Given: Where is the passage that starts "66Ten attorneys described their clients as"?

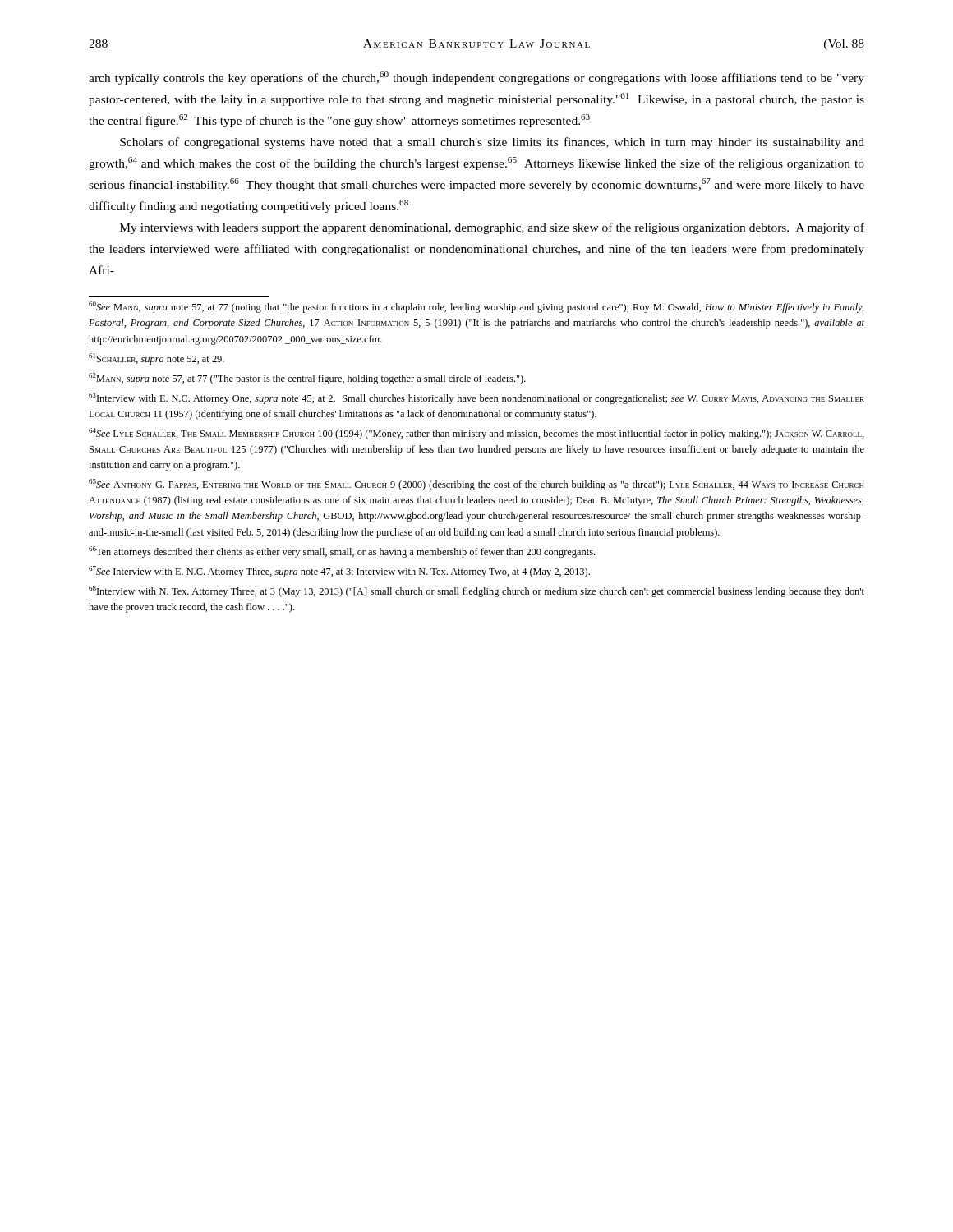Looking at the screenshot, I should [342, 551].
